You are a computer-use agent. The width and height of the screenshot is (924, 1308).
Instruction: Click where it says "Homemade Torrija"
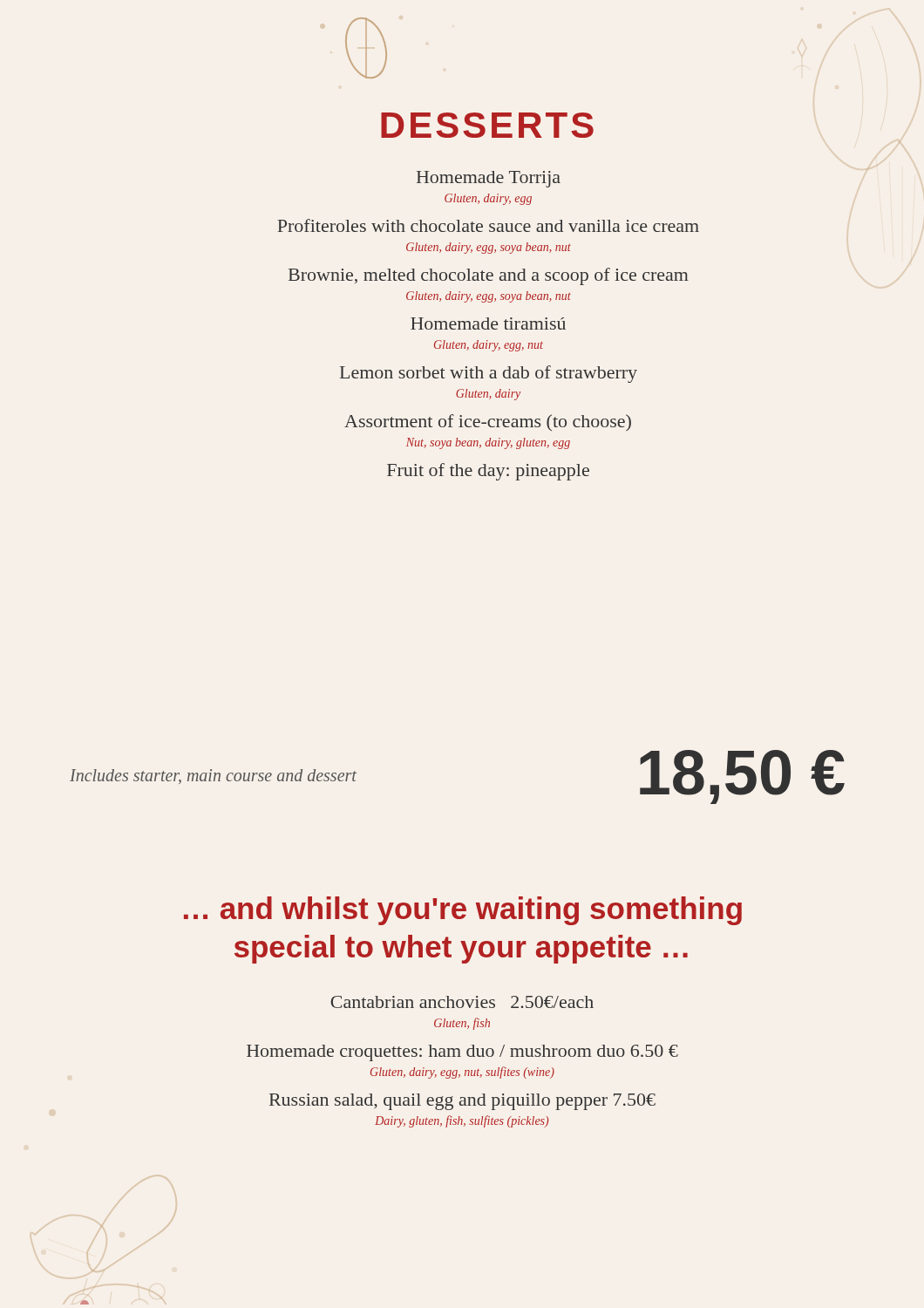pyautogui.click(x=488, y=177)
